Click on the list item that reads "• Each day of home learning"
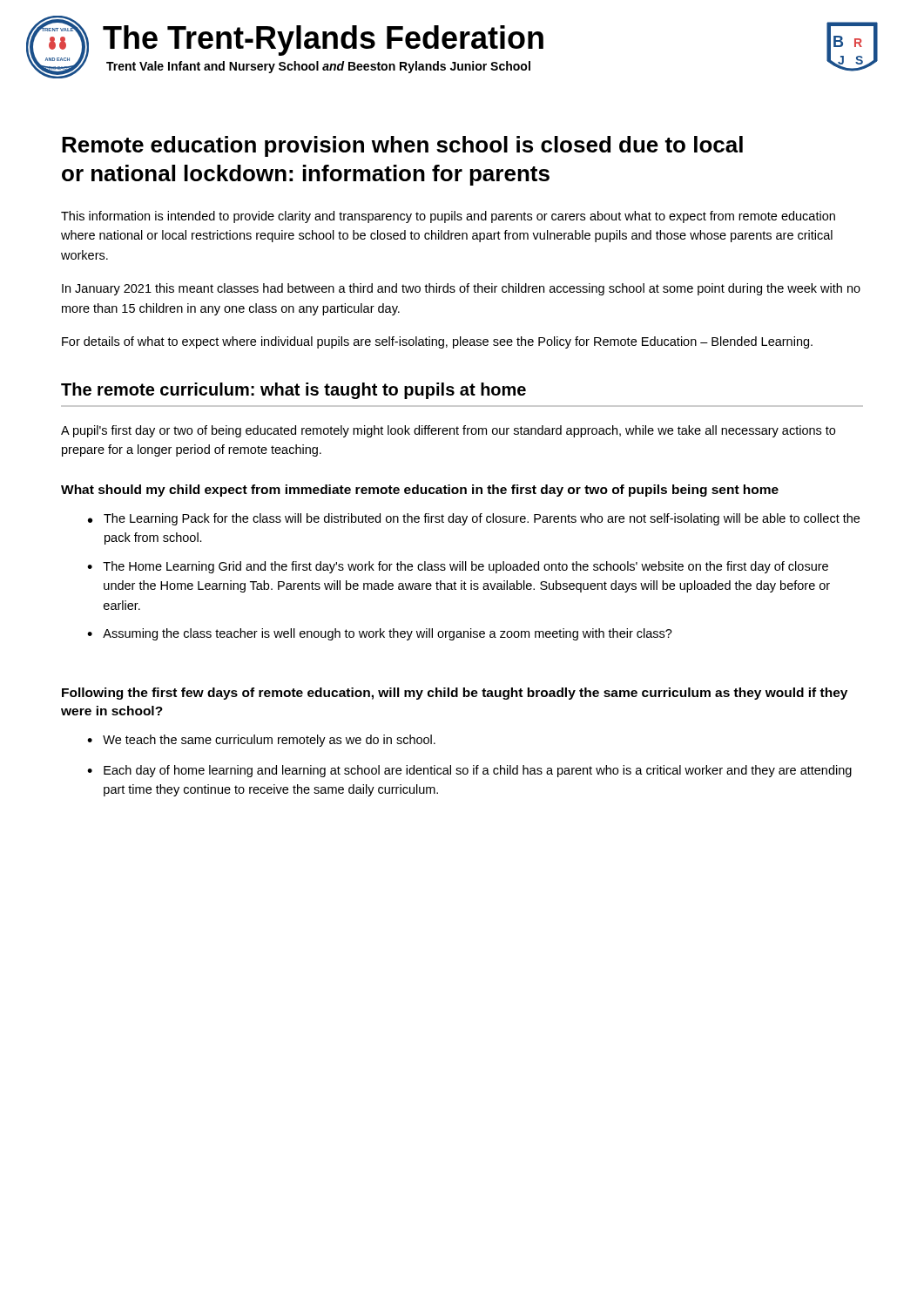 [x=475, y=780]
